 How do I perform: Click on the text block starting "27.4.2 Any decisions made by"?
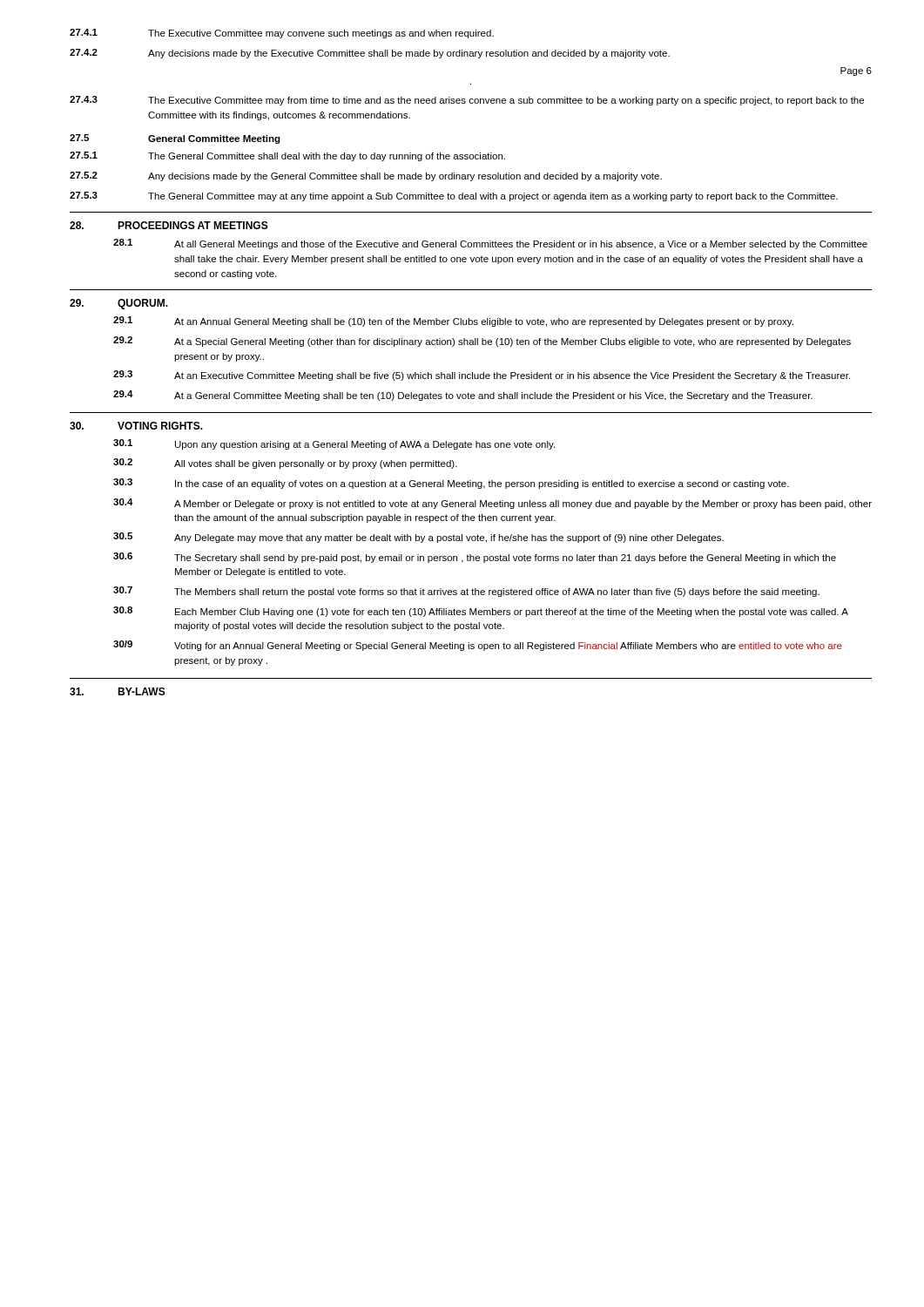coord(471,53)
